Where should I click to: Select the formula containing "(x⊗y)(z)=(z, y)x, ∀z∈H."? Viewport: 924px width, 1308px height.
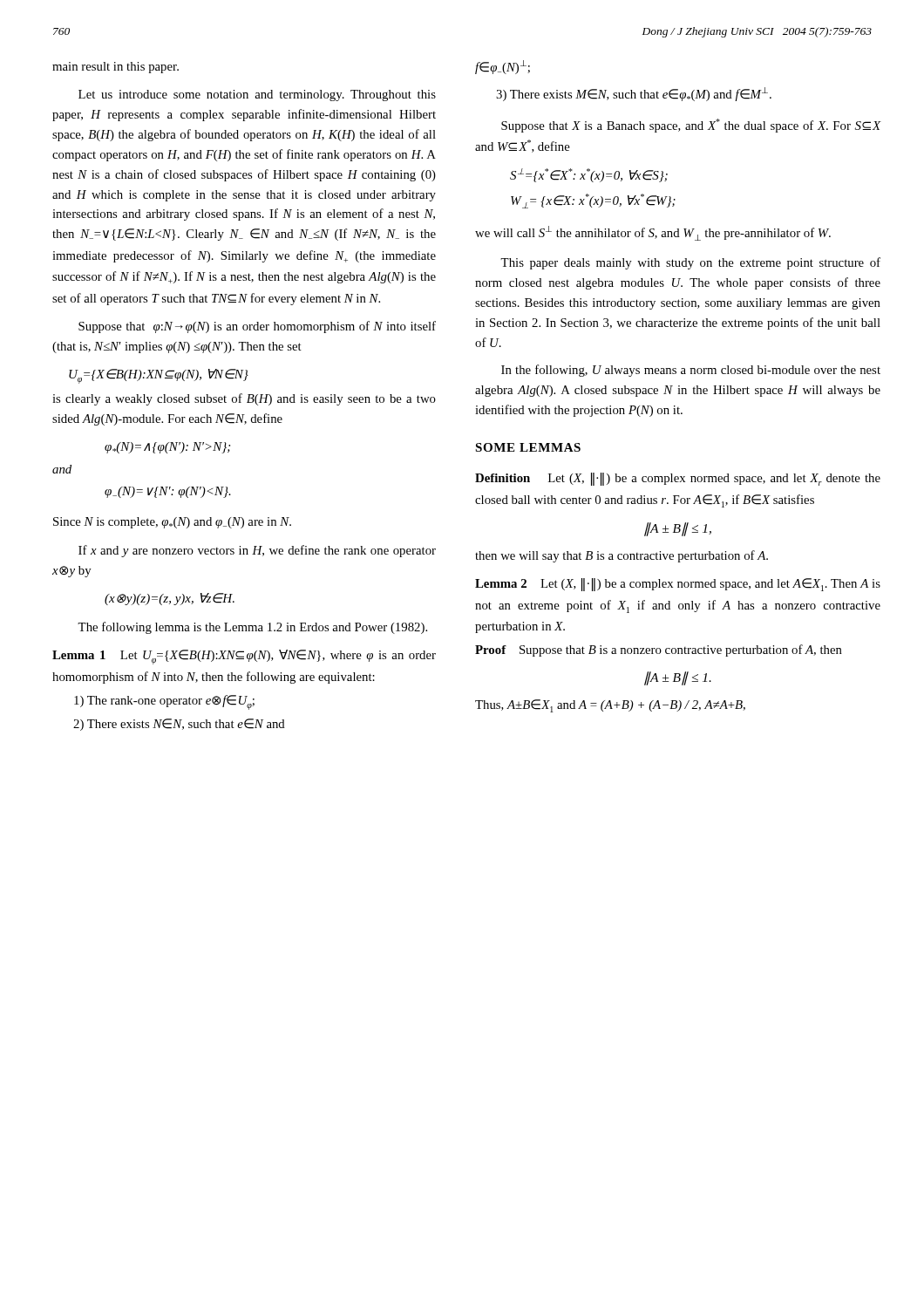(170, 598)
